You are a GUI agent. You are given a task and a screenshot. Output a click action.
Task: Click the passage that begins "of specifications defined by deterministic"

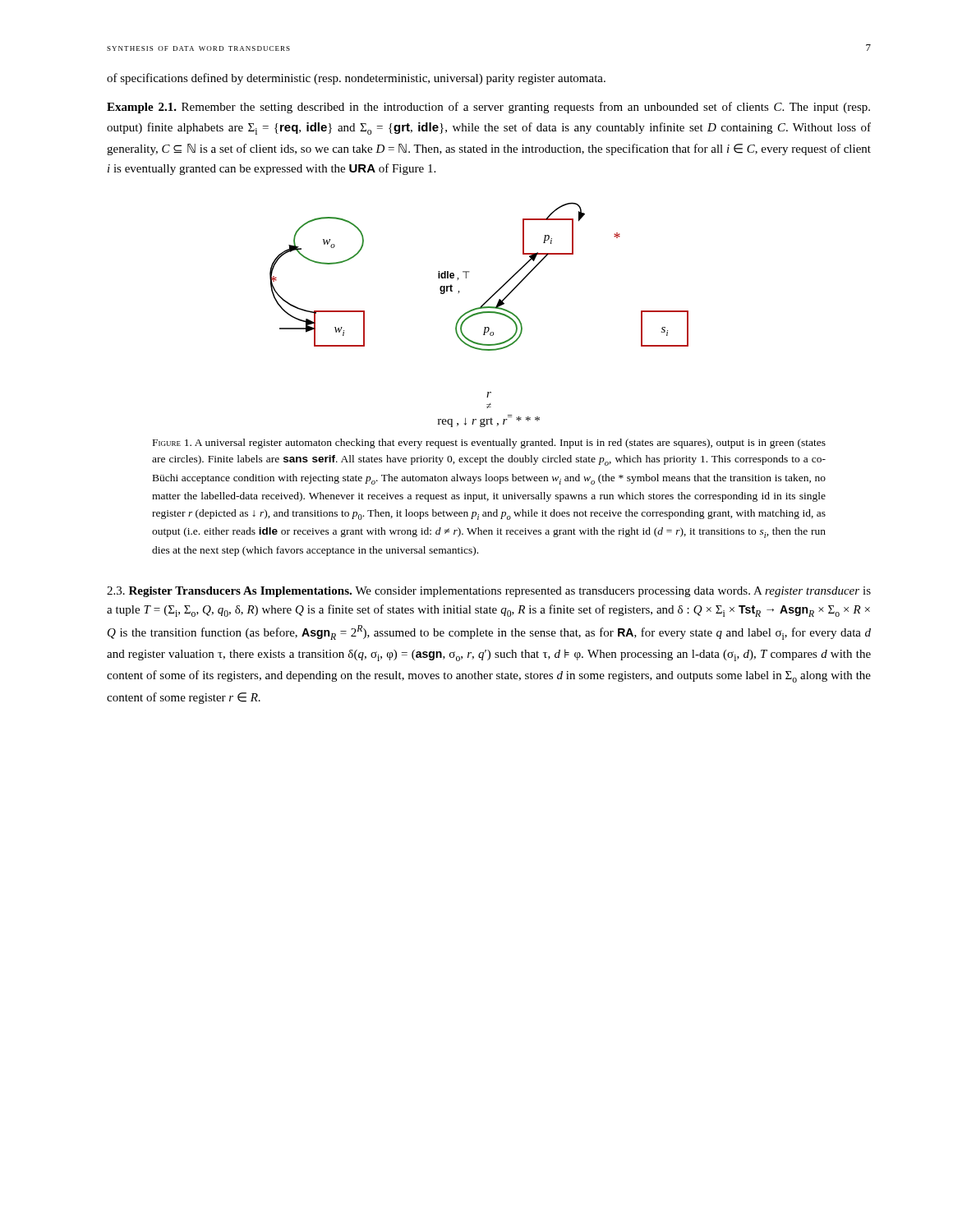(x=489, y=79)
